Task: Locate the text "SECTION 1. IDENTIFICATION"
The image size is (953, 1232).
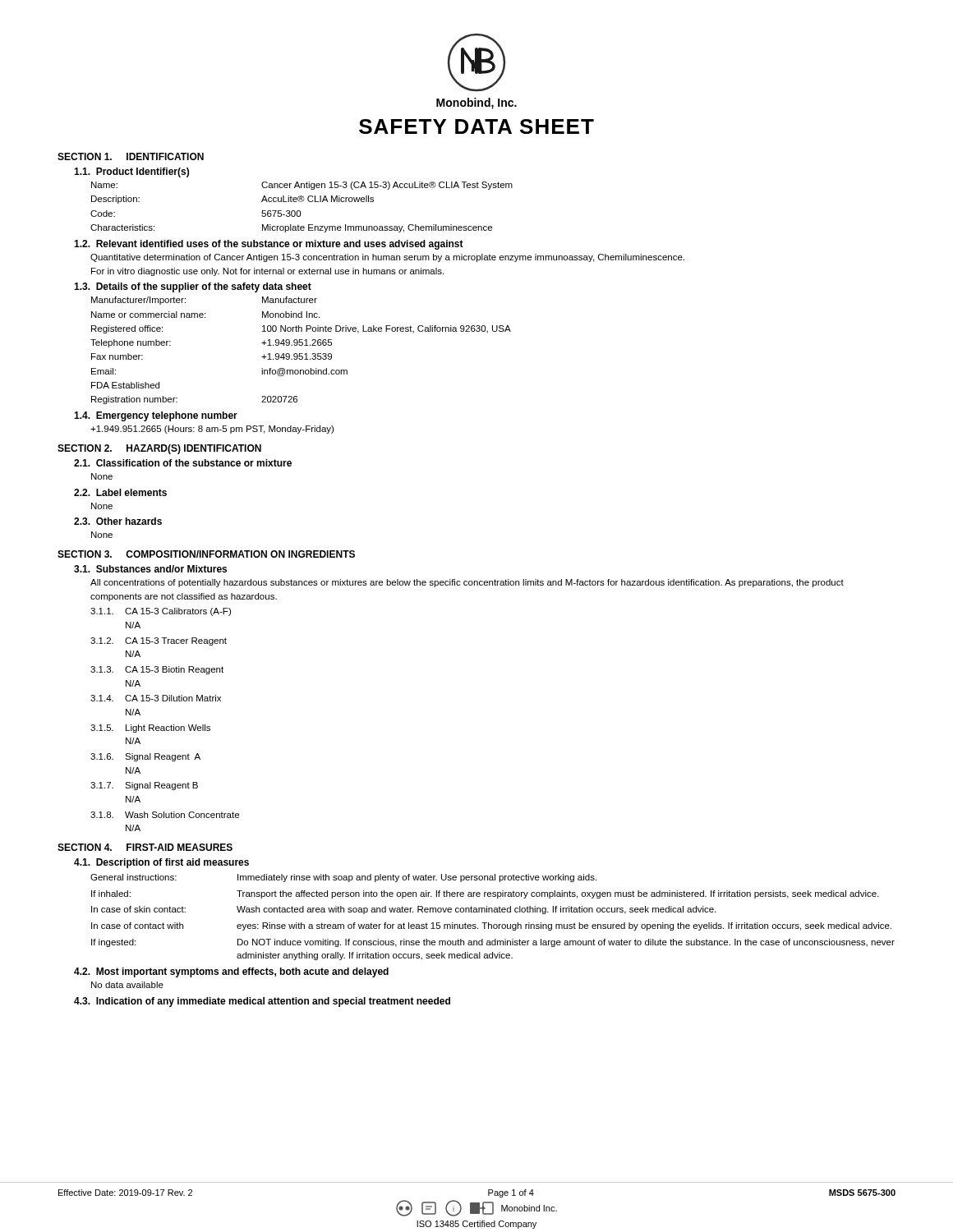Action: click(131, 157)
